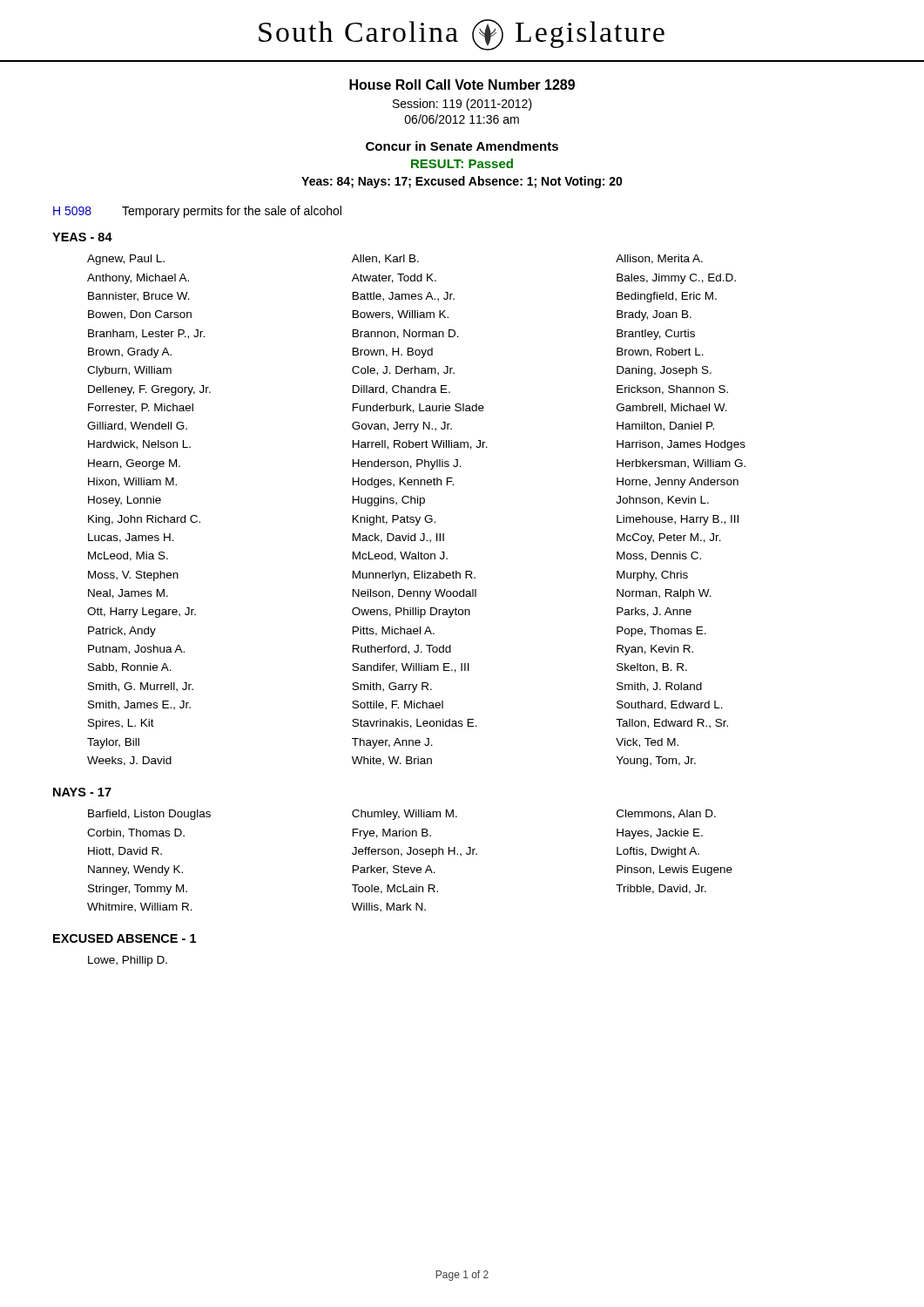Find the list item with the text "Lowe, Phillip D."

tap(128, 960)
